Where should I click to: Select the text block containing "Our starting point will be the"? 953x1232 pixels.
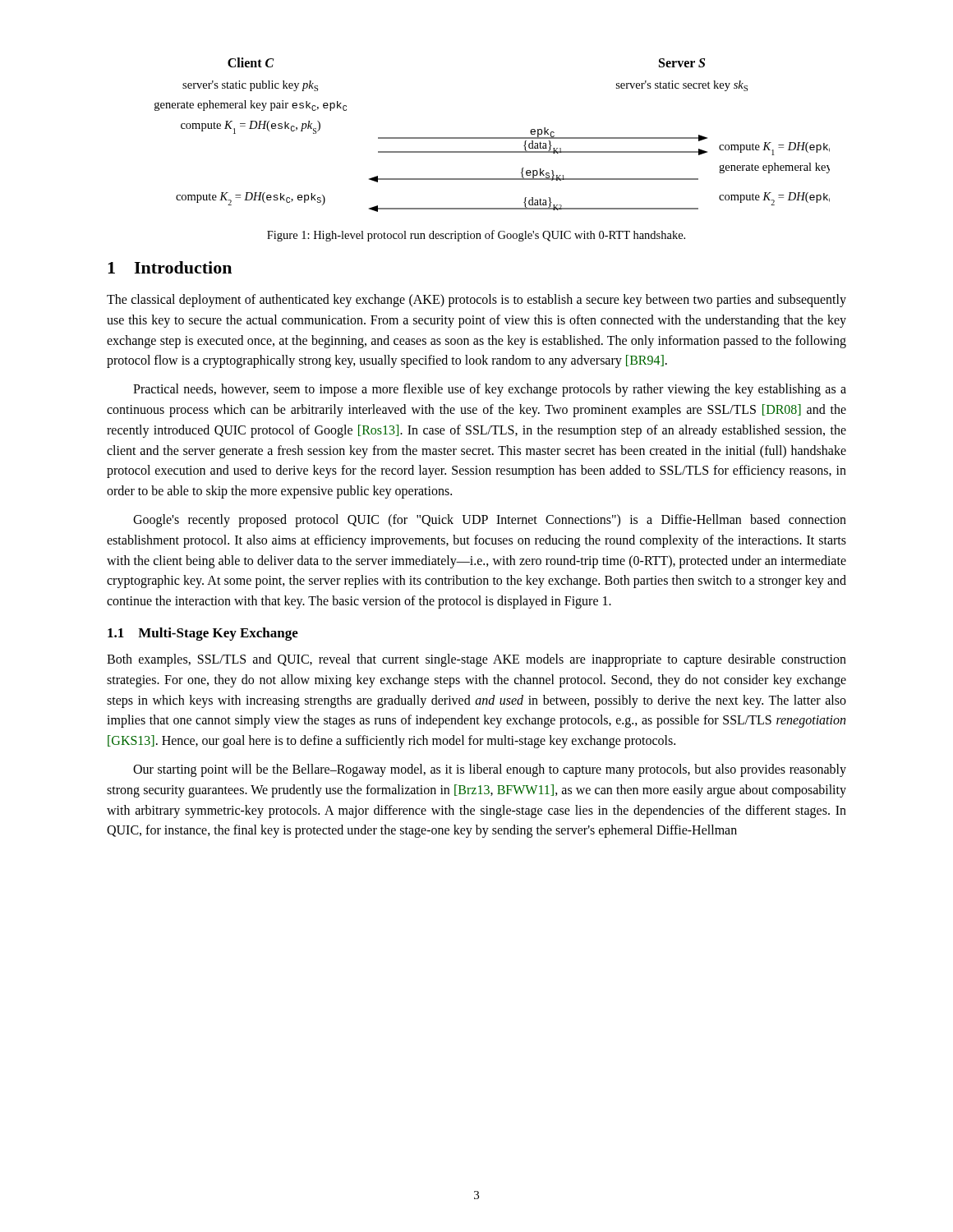476,800
